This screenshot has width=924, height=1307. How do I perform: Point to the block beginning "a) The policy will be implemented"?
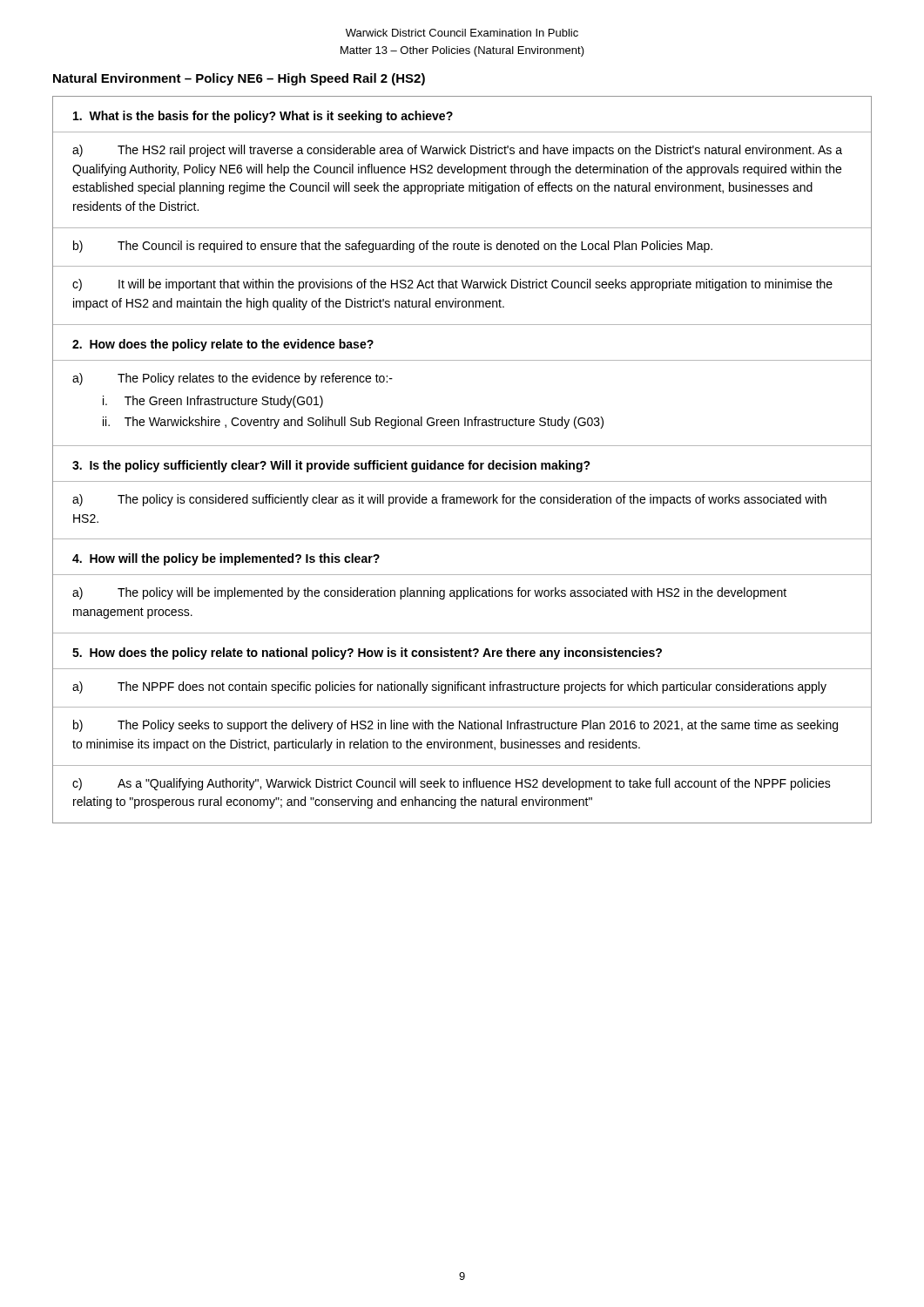(462, 603)
